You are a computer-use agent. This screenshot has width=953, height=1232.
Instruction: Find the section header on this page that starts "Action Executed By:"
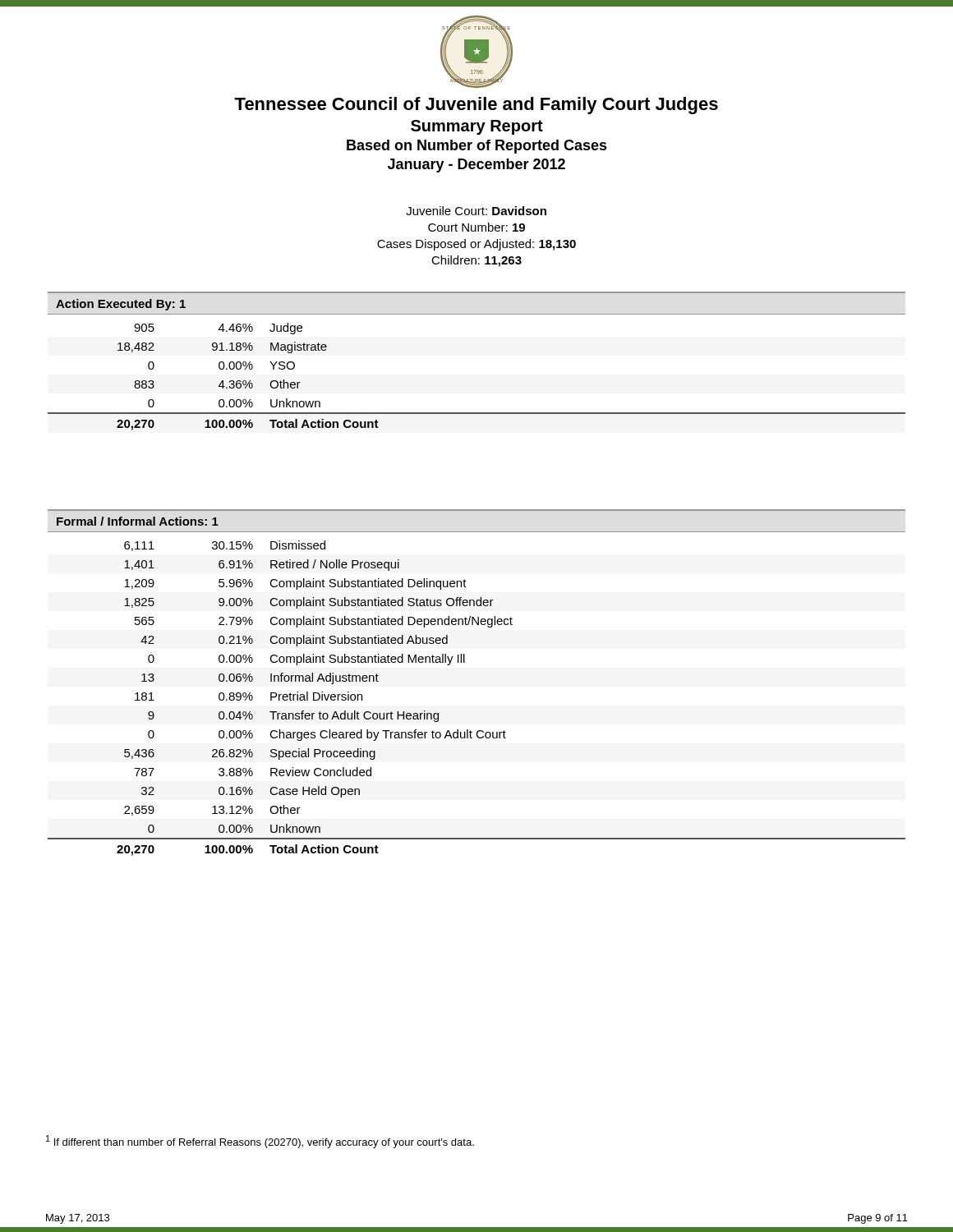pyautogui.click(x=121, y=304)
